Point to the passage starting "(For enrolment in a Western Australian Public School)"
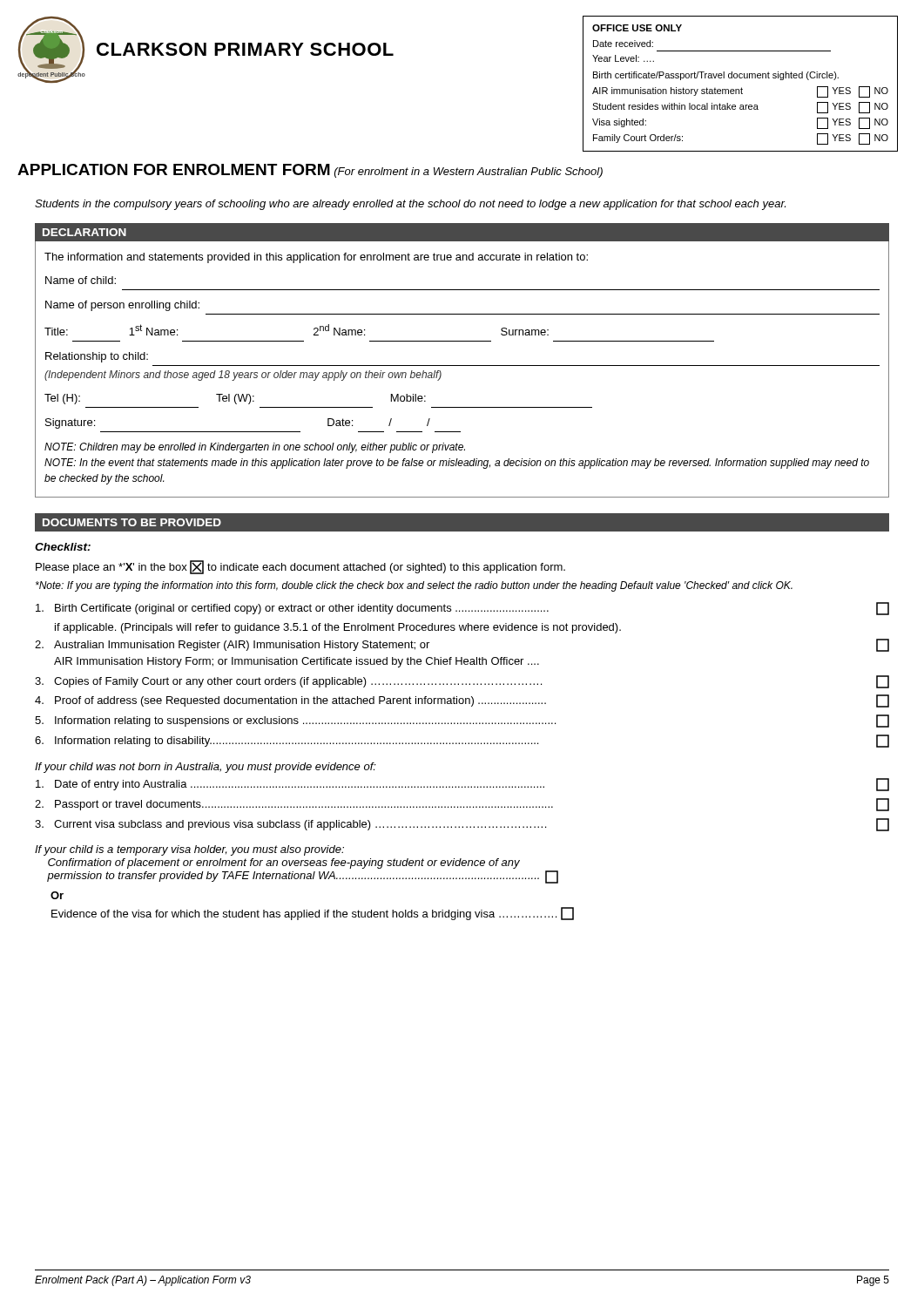 468,171
